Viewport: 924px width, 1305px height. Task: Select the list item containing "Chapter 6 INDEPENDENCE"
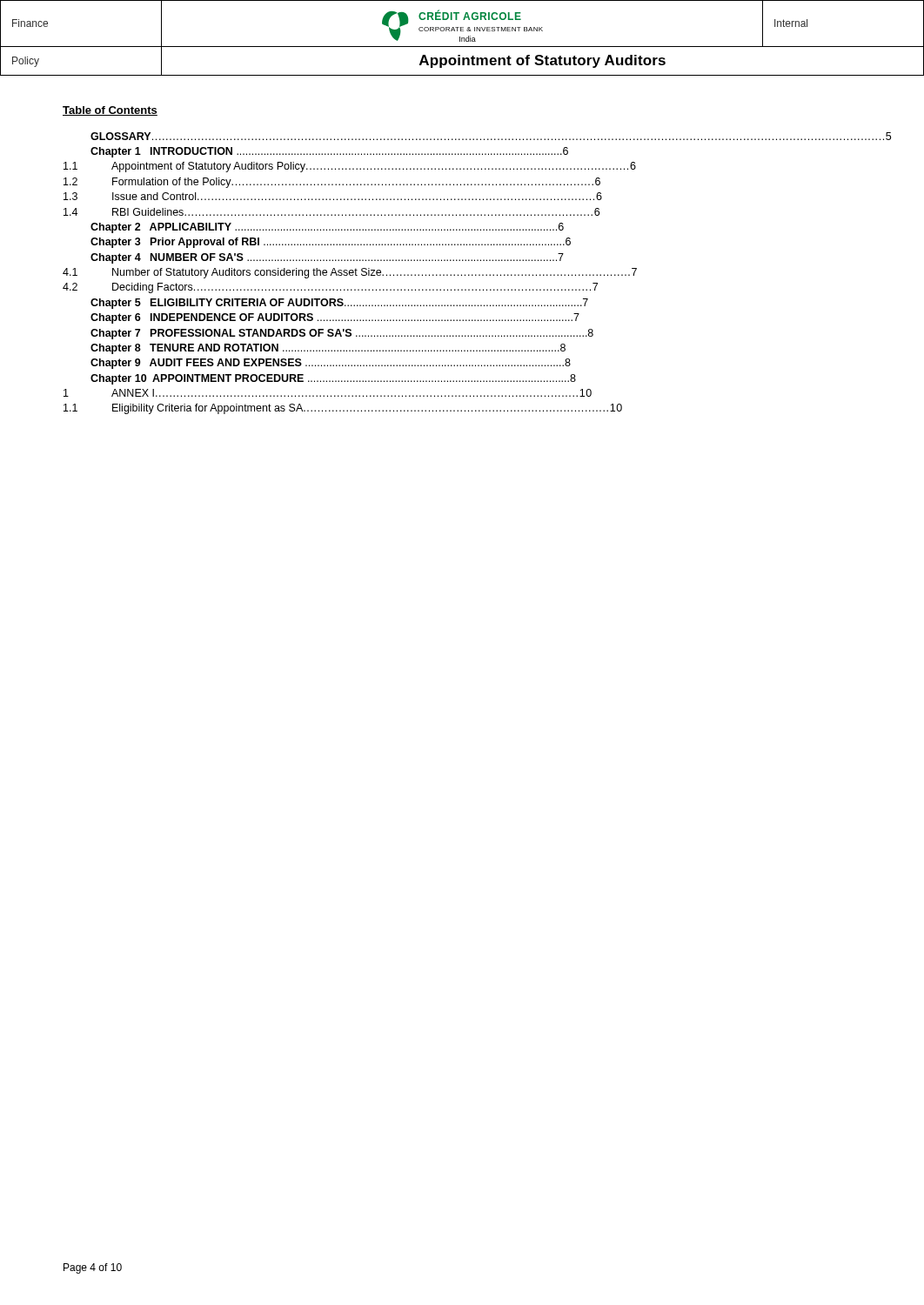tap(477, 318)
